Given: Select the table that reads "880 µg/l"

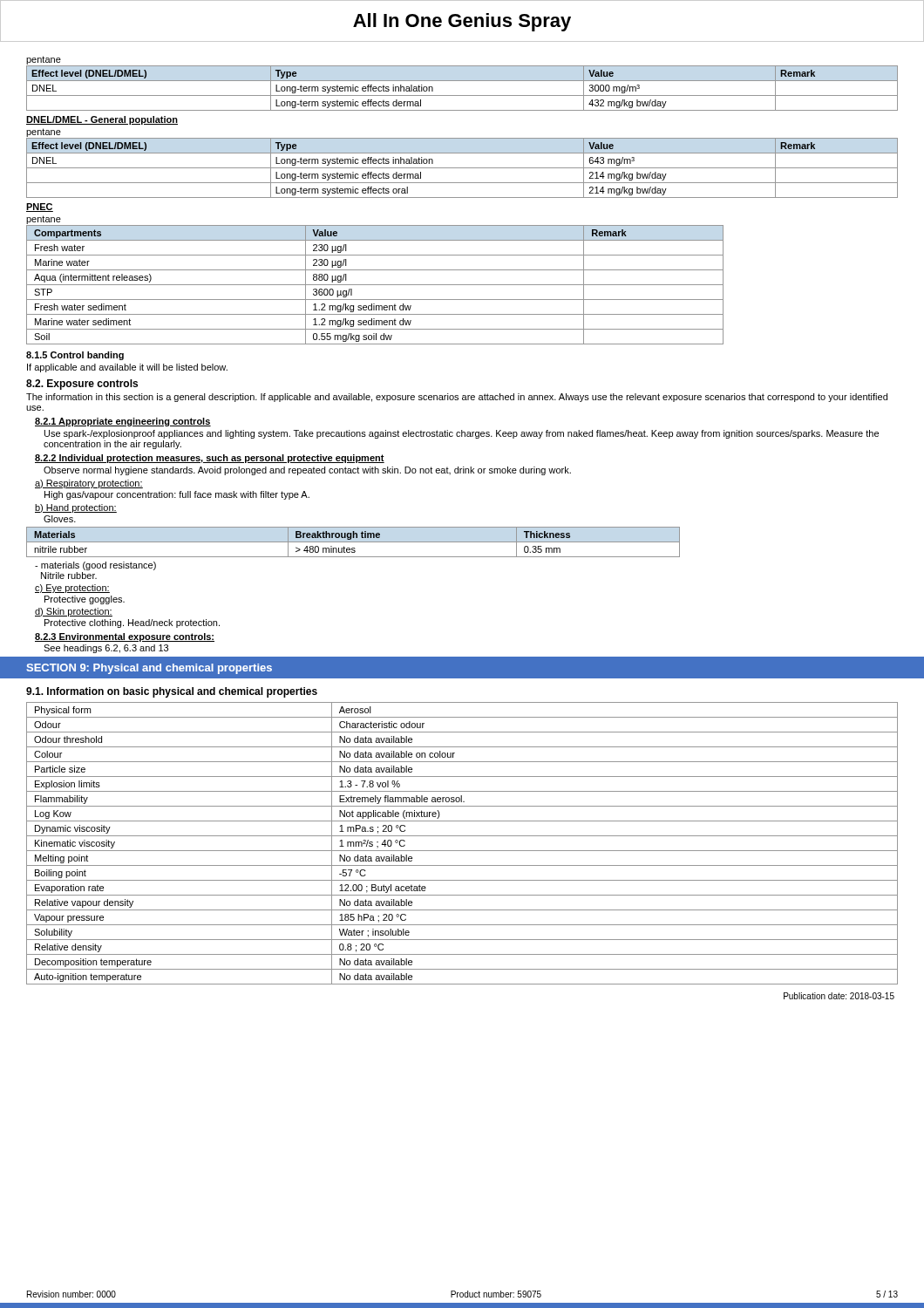Looking at the screenshot, I should (x=462, y=285).
